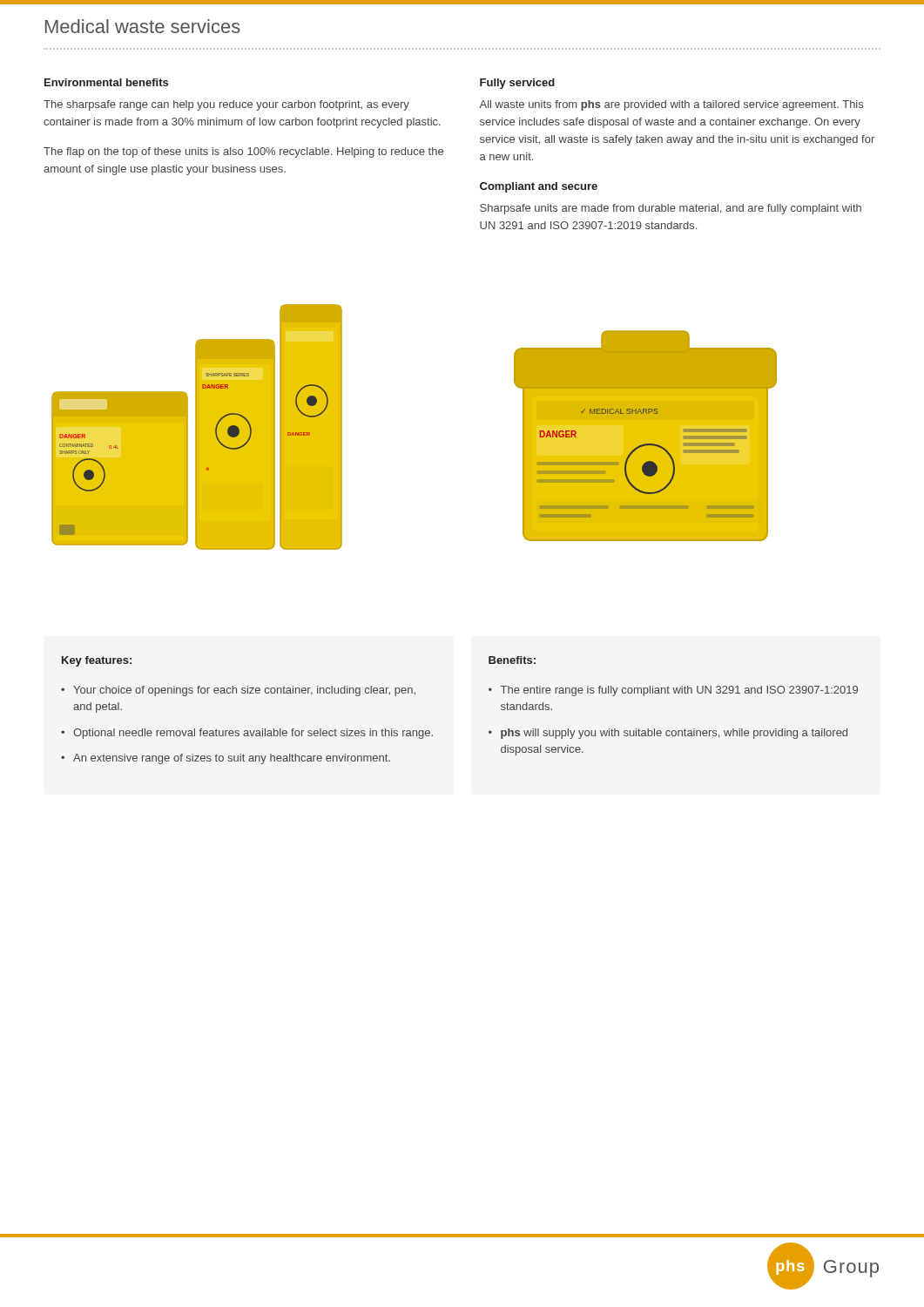Locate the list item that says "phs will supply you with suitable containers, while"
This screenshot has width=924, height=1307.
[x=674, y=740]
